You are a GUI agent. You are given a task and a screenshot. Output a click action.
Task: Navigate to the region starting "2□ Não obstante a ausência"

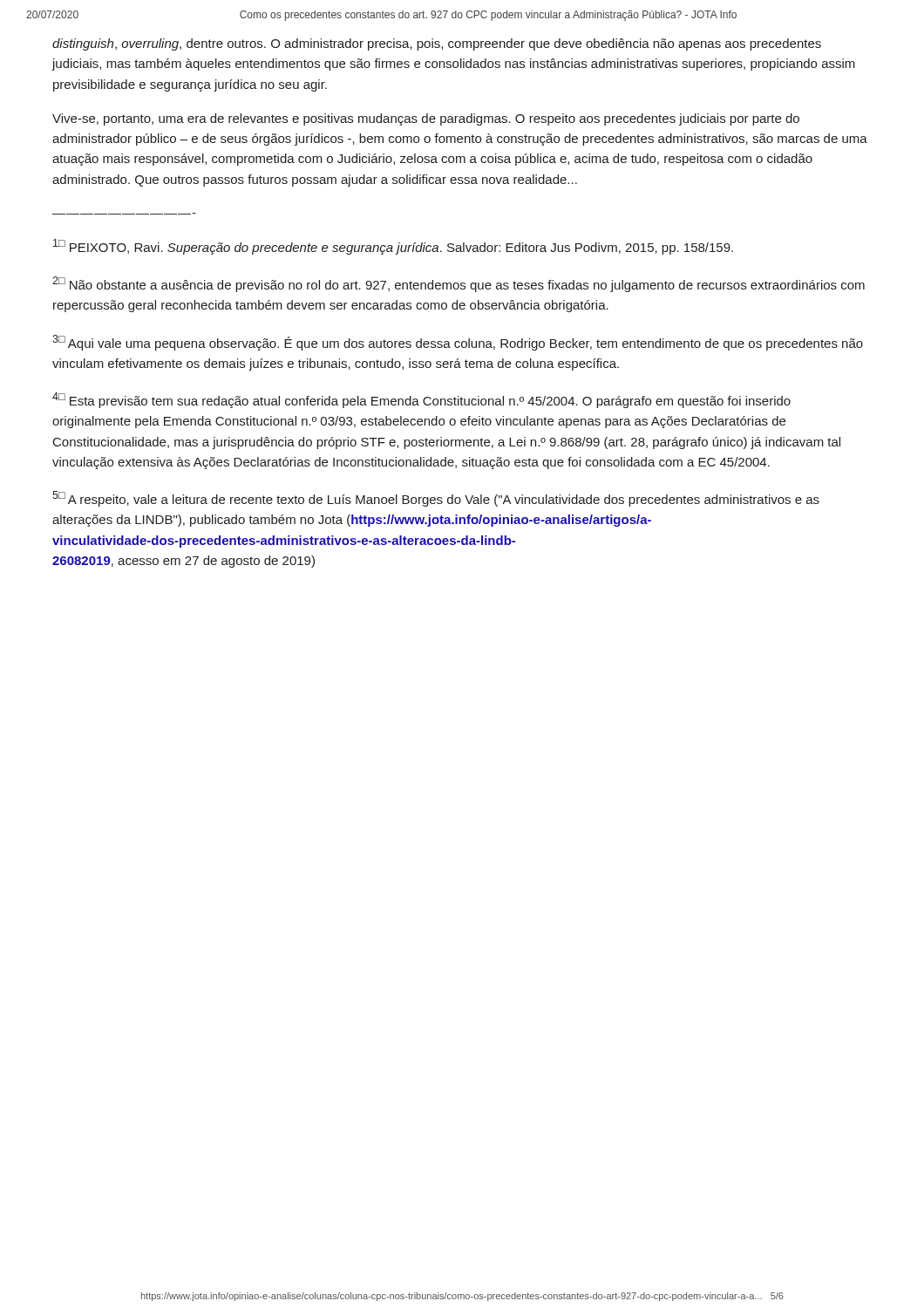pyautogui.click(x=459, y=294)
